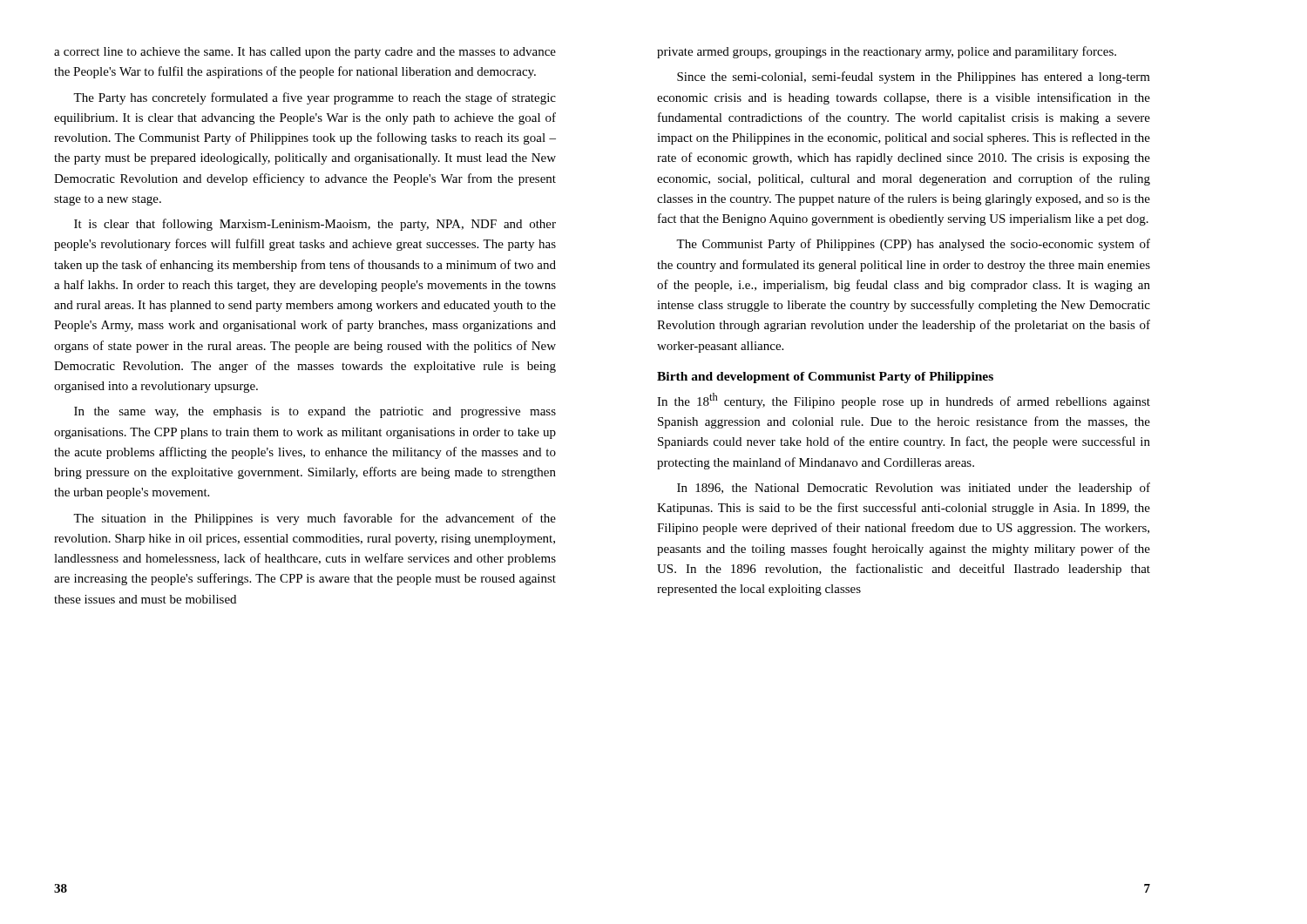Navigate to the block starting "a correct line to achieve the"

tap(305, 326)
